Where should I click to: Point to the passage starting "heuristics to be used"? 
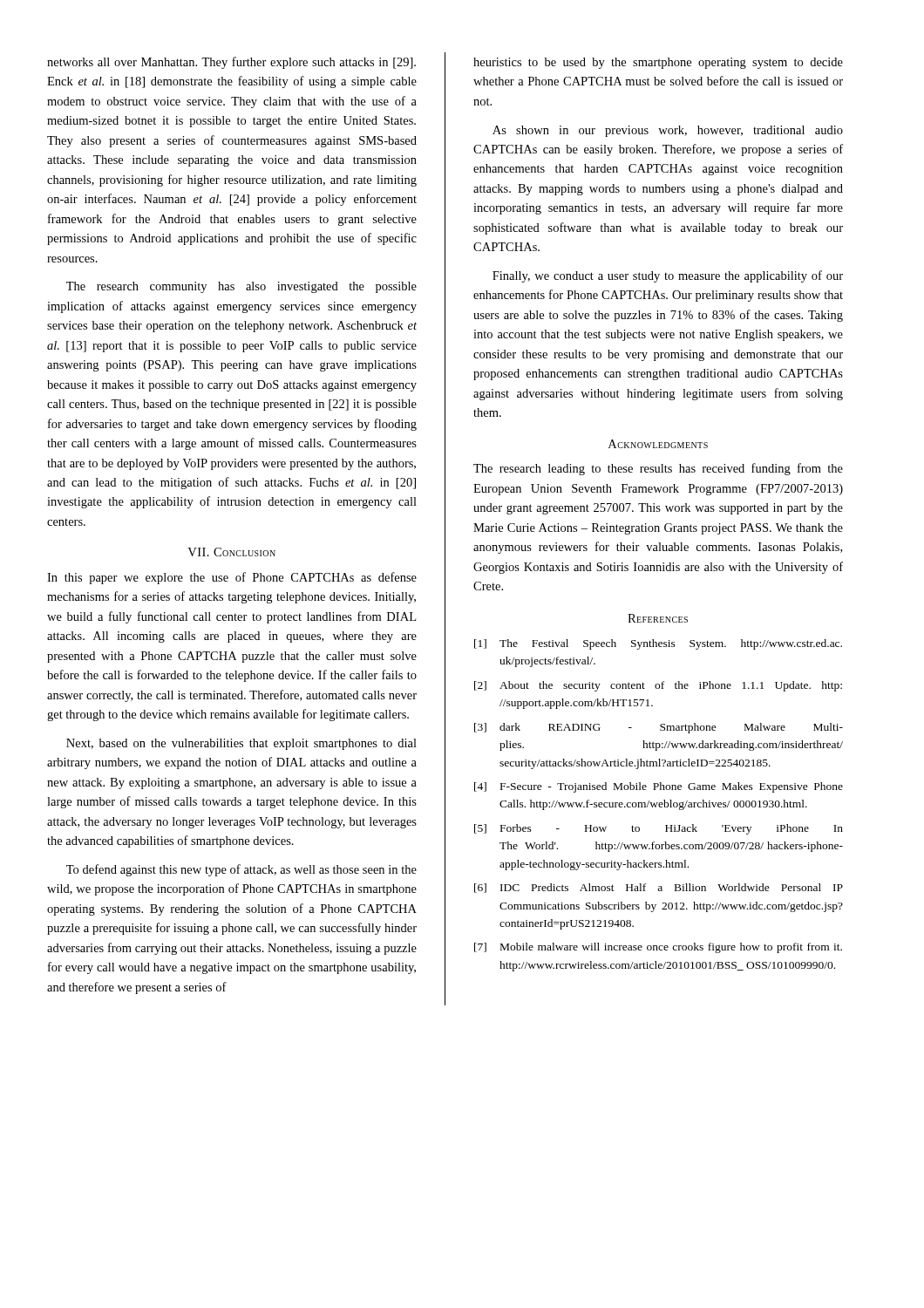point(658,82)
